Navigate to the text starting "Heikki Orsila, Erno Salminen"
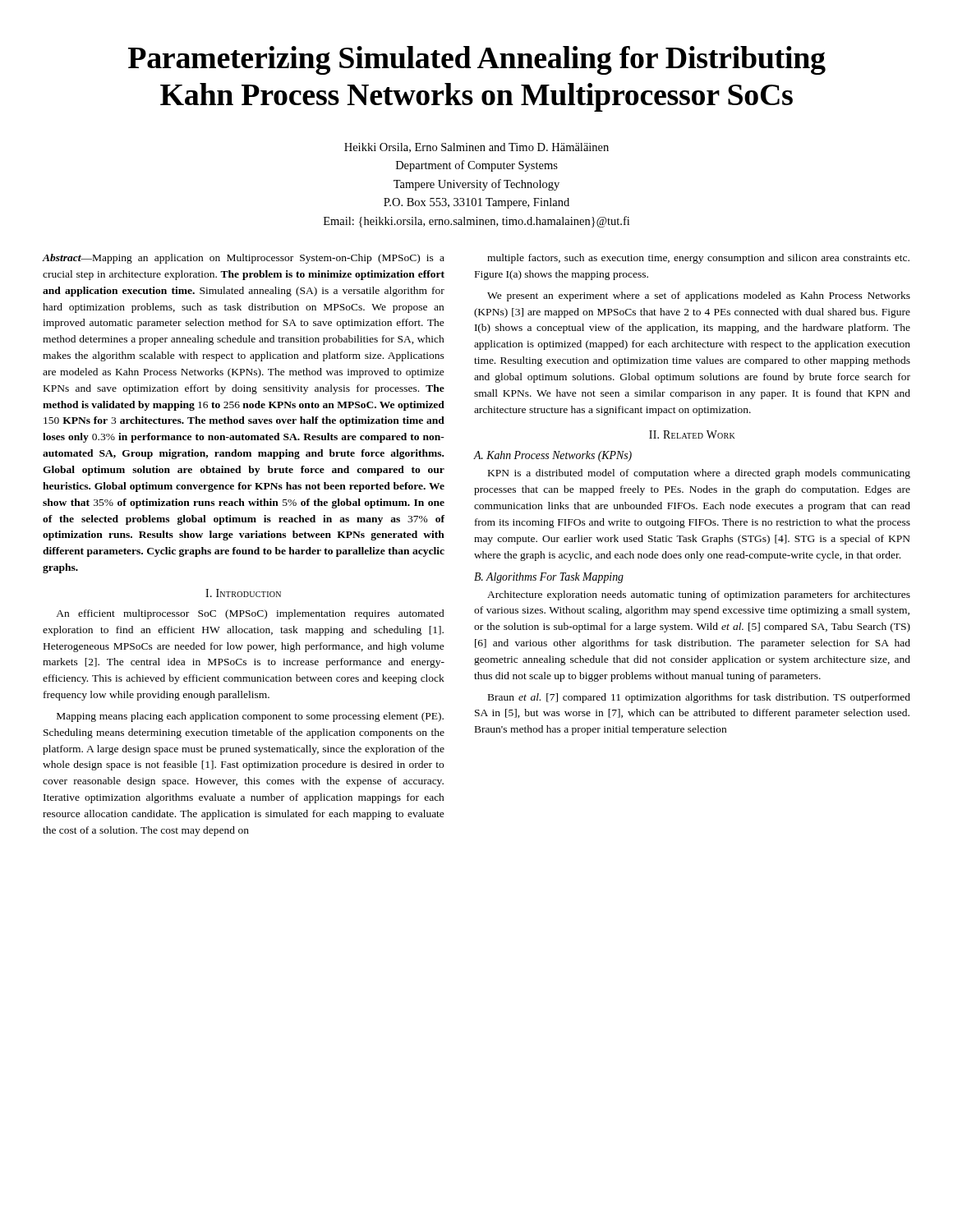This screenshot has height=1232, width=953. [x=476, y=184]
